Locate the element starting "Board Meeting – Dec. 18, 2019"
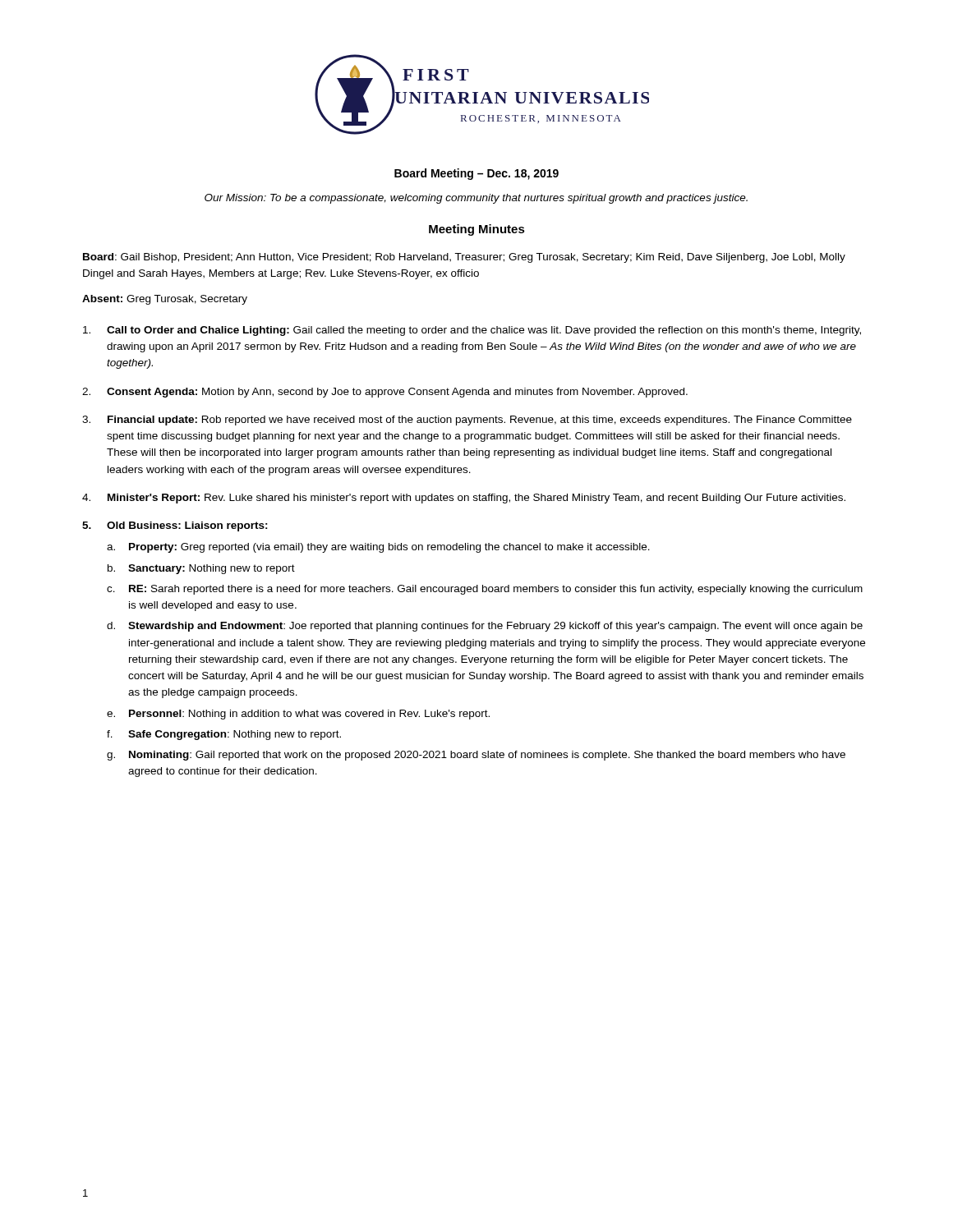The image size is (953, 1232). [x=476, y=173]
